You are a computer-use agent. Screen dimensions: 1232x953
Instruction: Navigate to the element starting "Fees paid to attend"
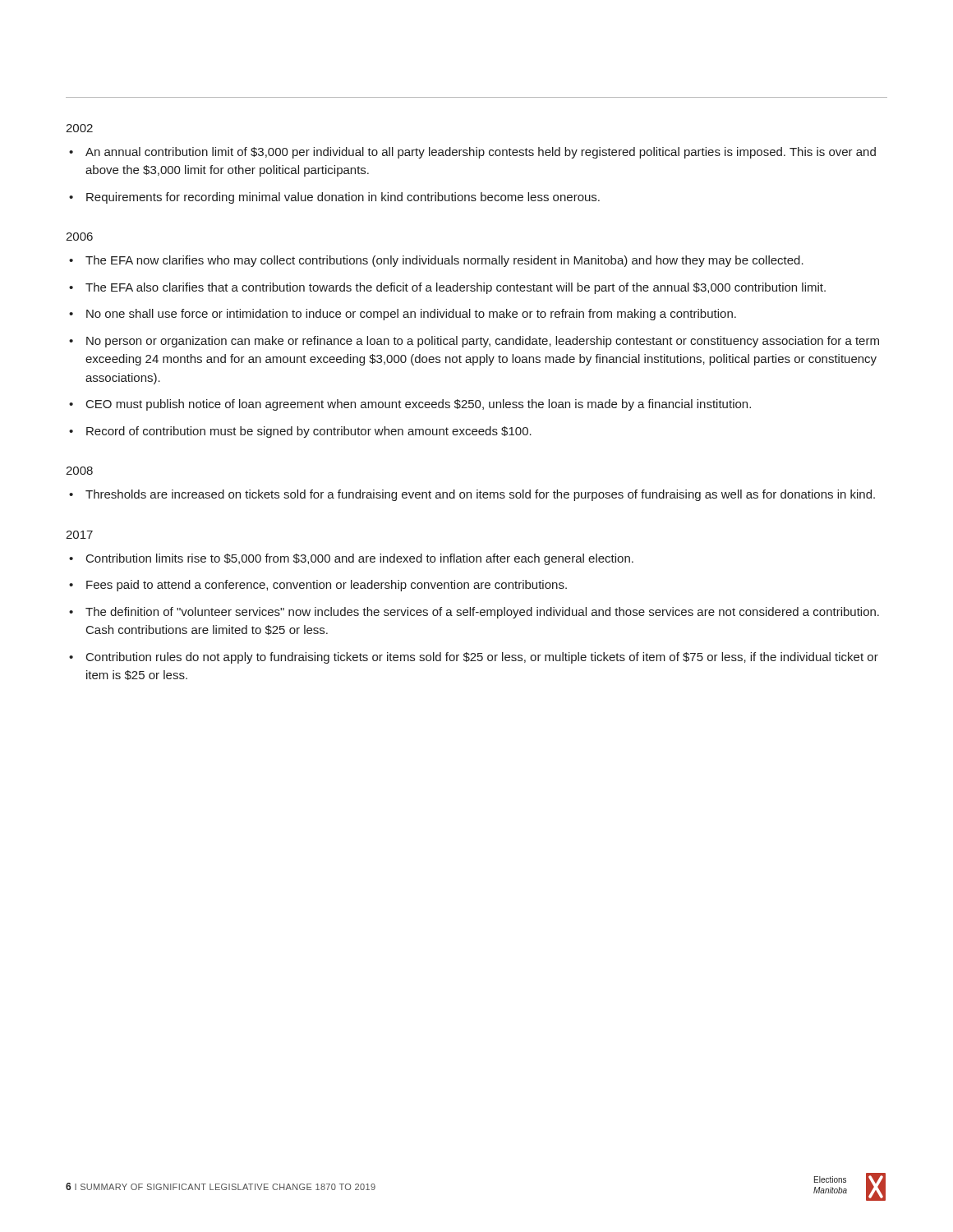click(x=327, y=584)
